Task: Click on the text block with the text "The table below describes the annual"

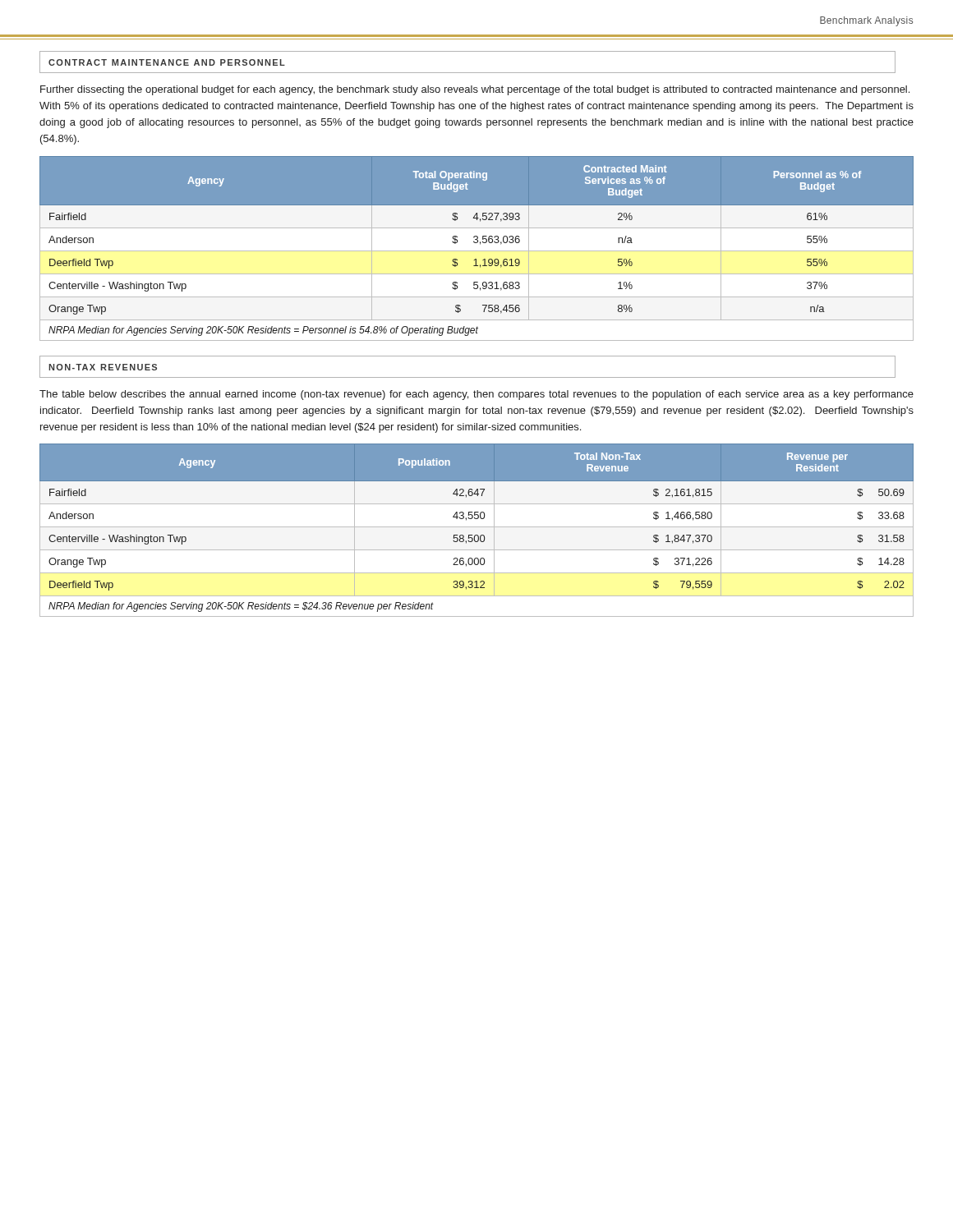Action: (476, 410)
